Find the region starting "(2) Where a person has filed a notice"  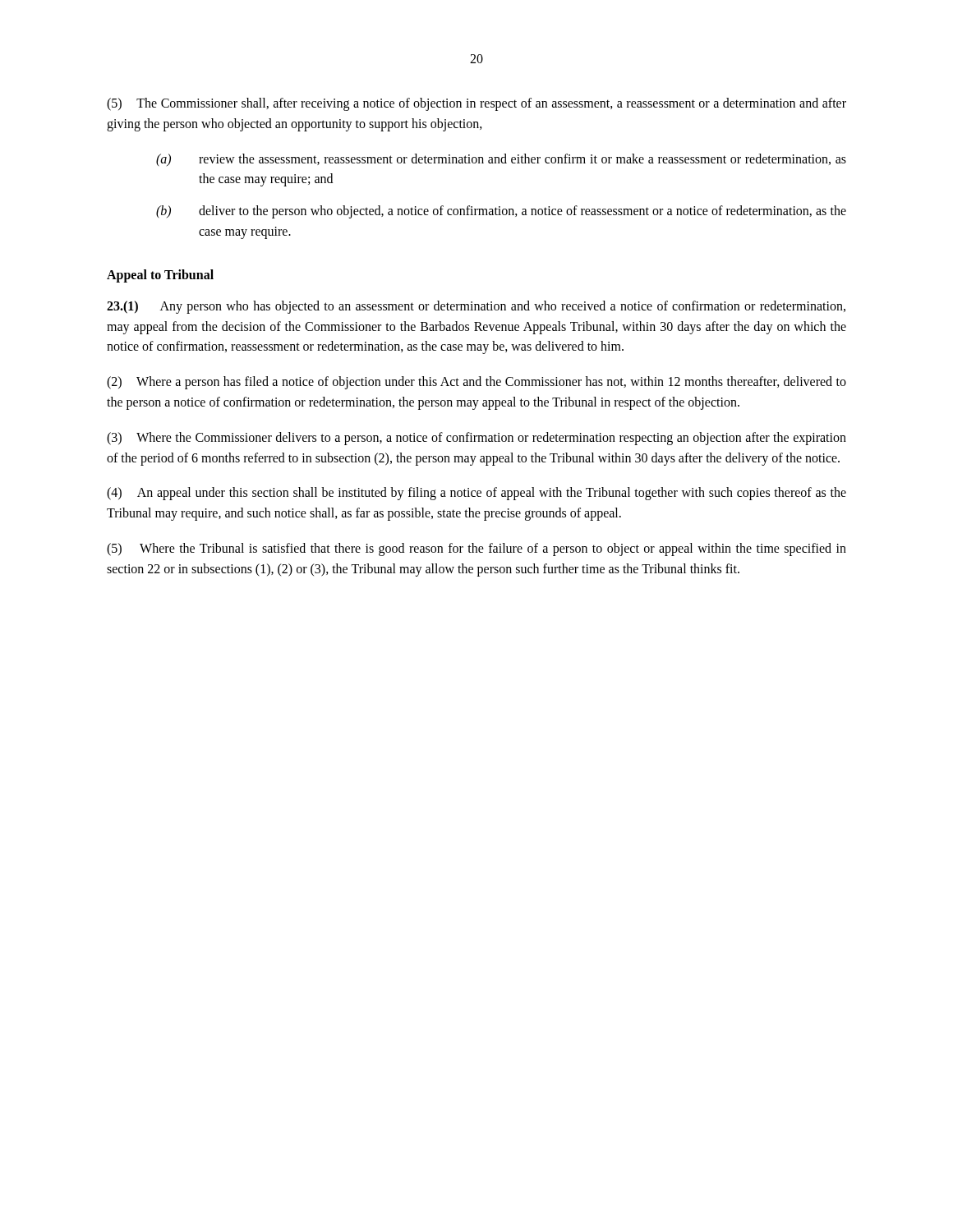(x=476, y=392)
